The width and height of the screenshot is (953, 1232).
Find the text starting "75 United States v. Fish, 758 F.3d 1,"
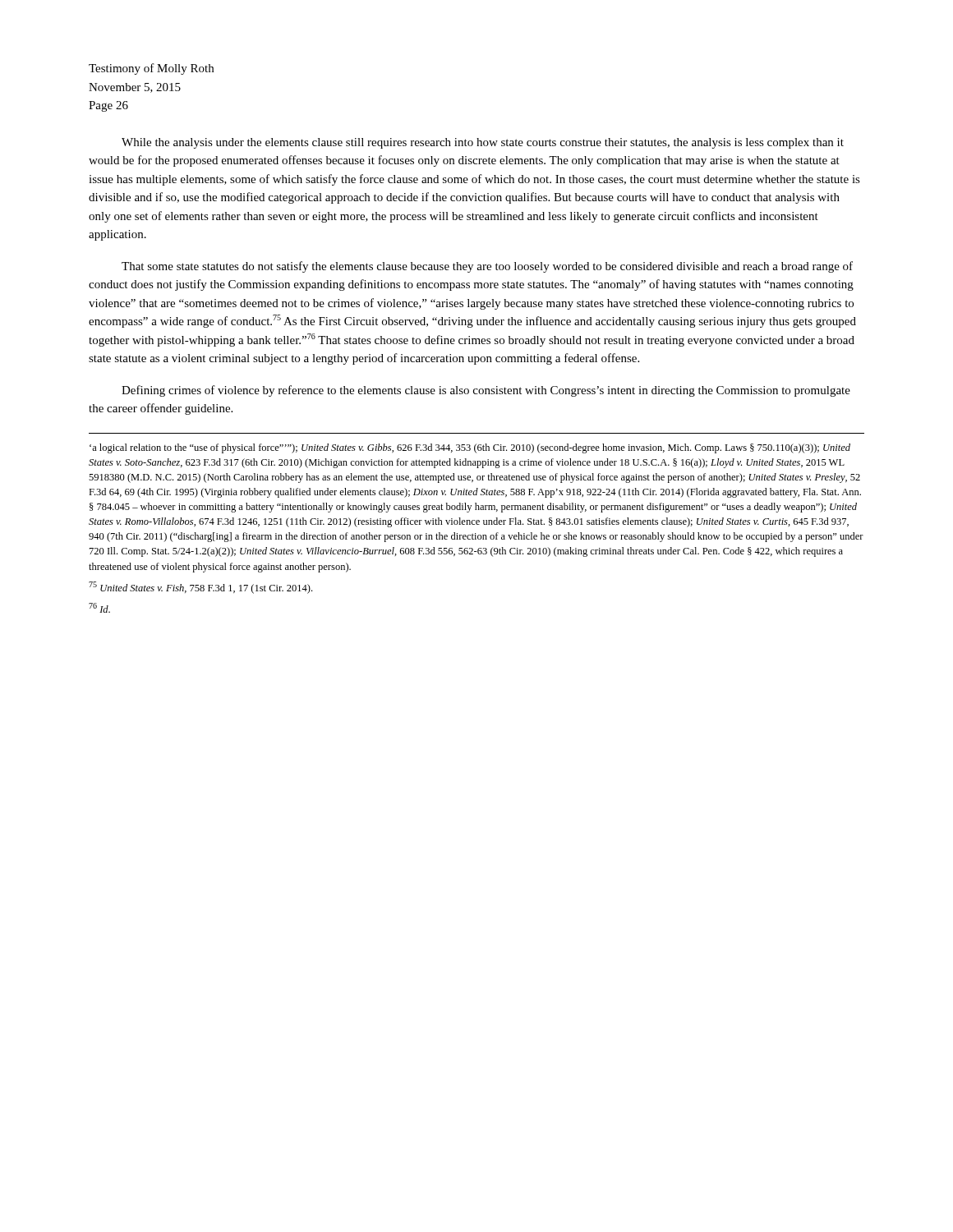201,587
